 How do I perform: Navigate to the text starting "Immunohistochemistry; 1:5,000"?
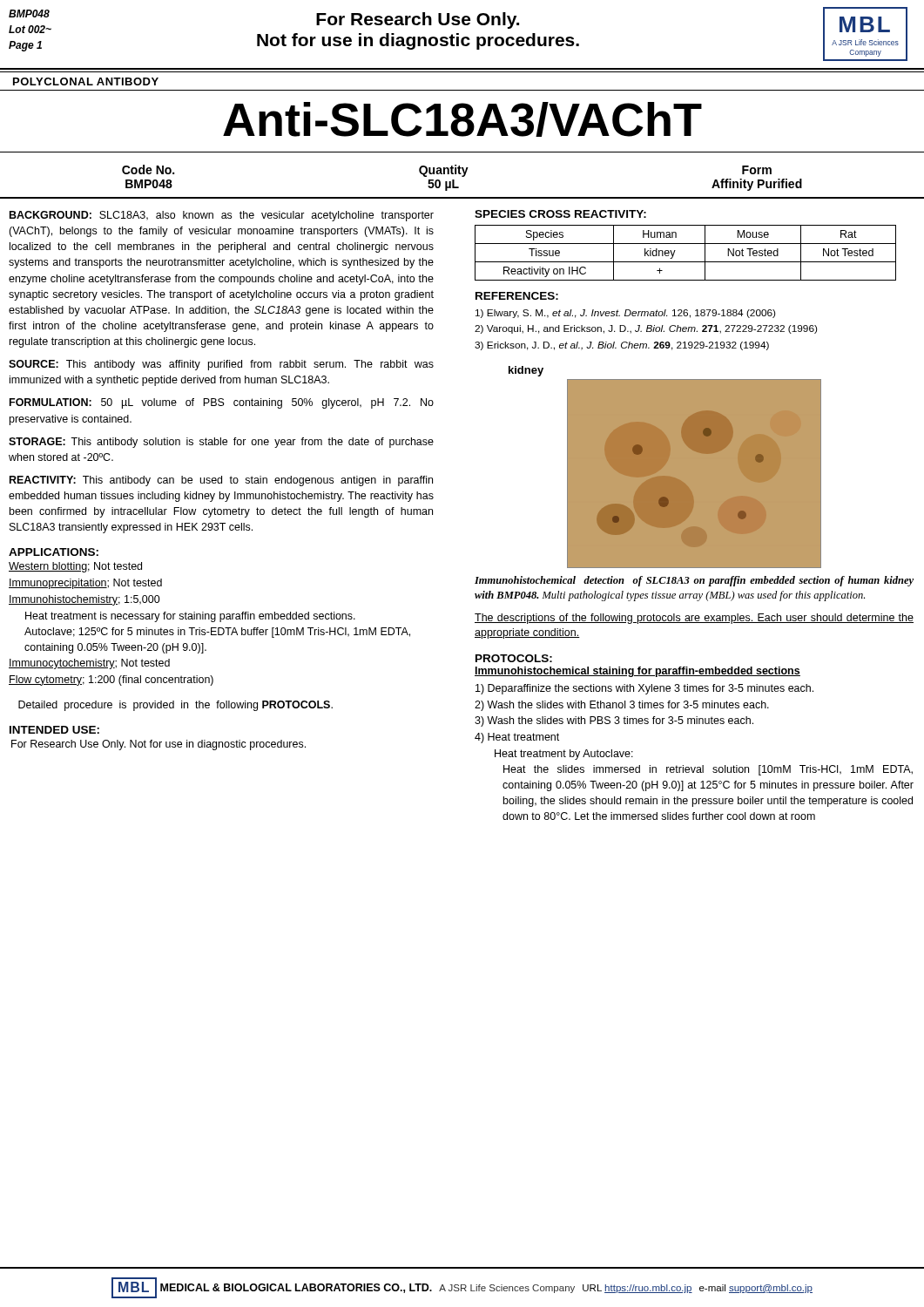point(84,599)
